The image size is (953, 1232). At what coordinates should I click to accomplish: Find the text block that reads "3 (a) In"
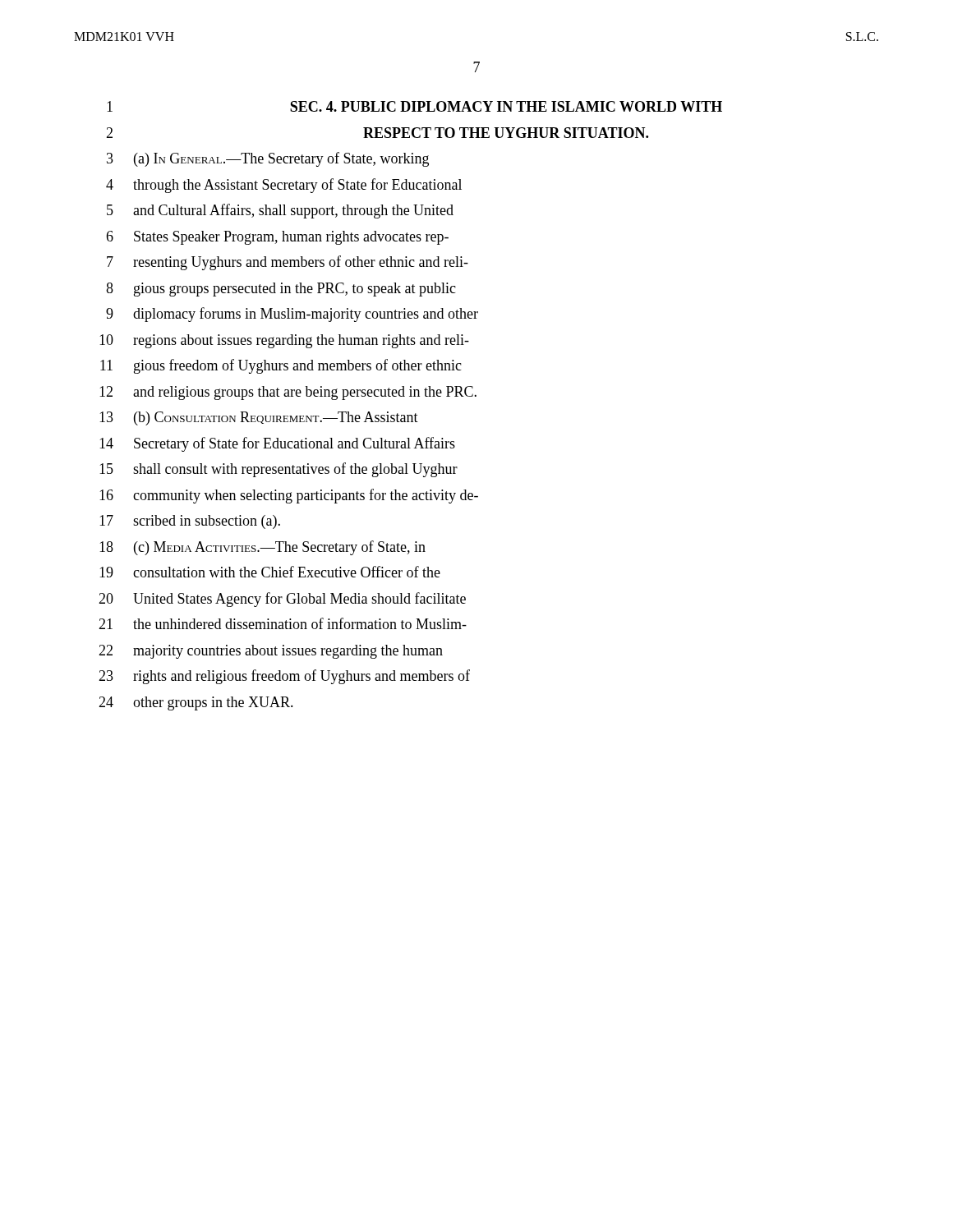coord(268,159)
